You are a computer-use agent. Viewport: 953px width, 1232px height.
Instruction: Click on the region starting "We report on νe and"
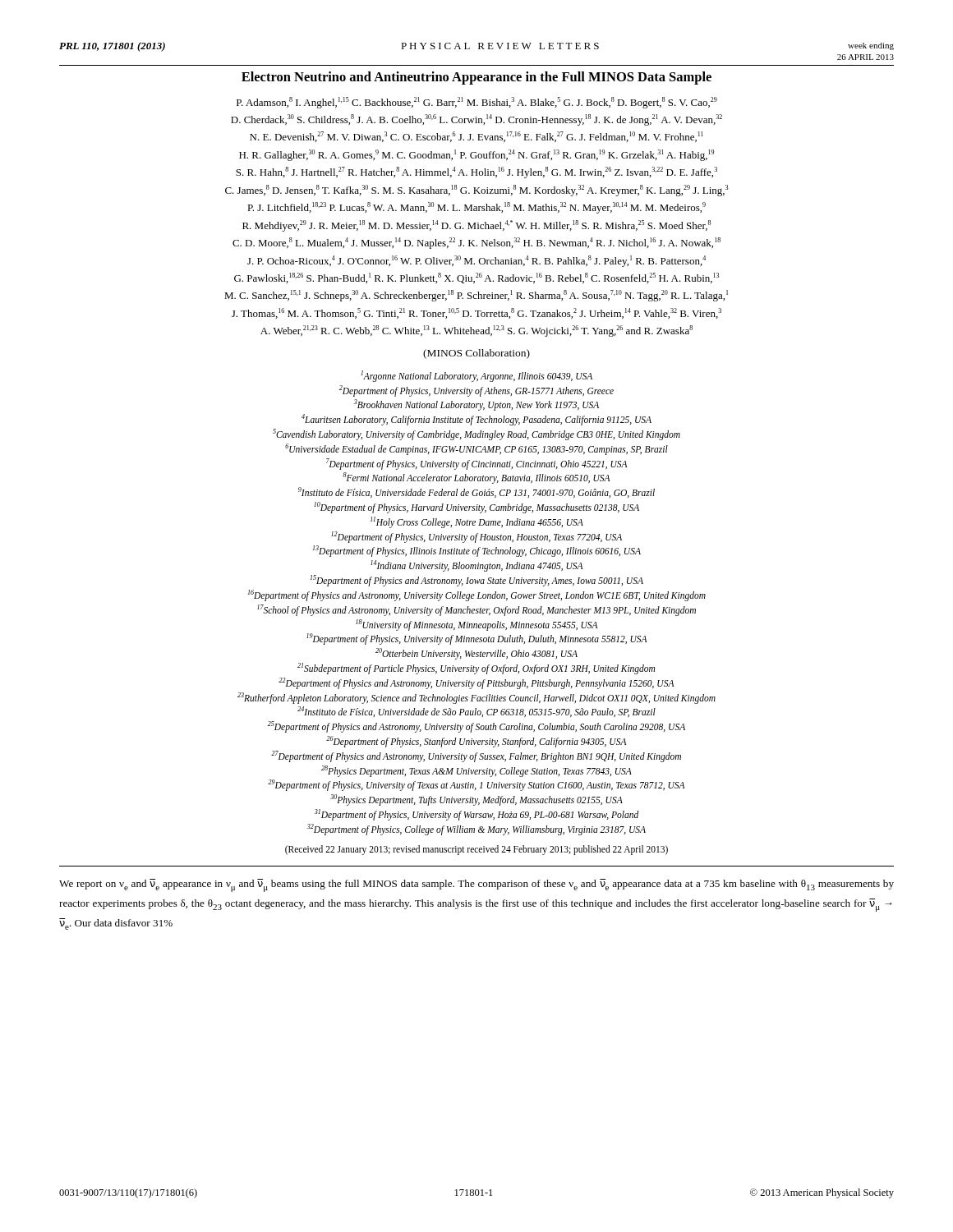[x=476, y=904]
